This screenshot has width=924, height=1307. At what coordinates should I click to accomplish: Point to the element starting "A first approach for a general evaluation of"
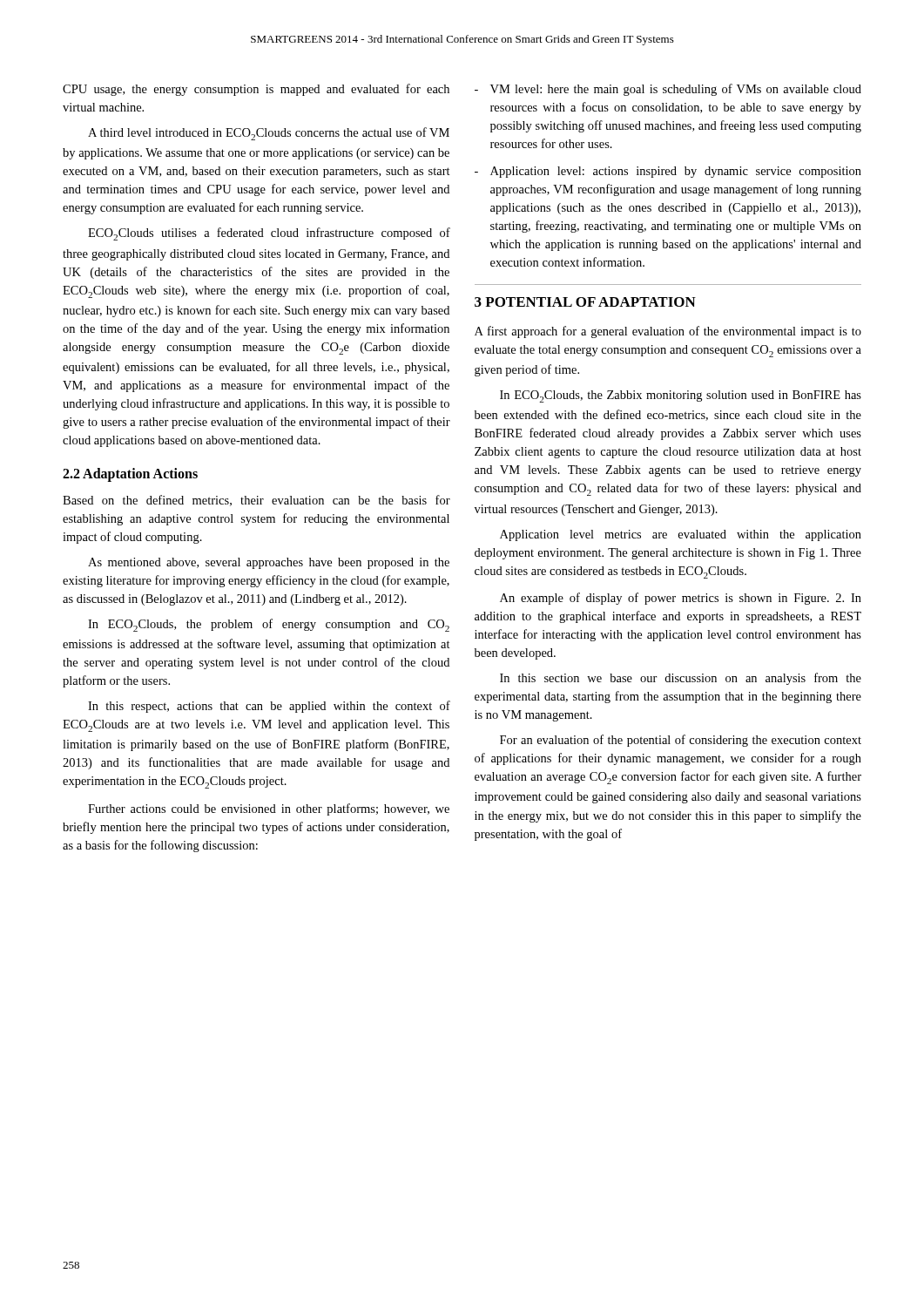click(x=668, y=583)
